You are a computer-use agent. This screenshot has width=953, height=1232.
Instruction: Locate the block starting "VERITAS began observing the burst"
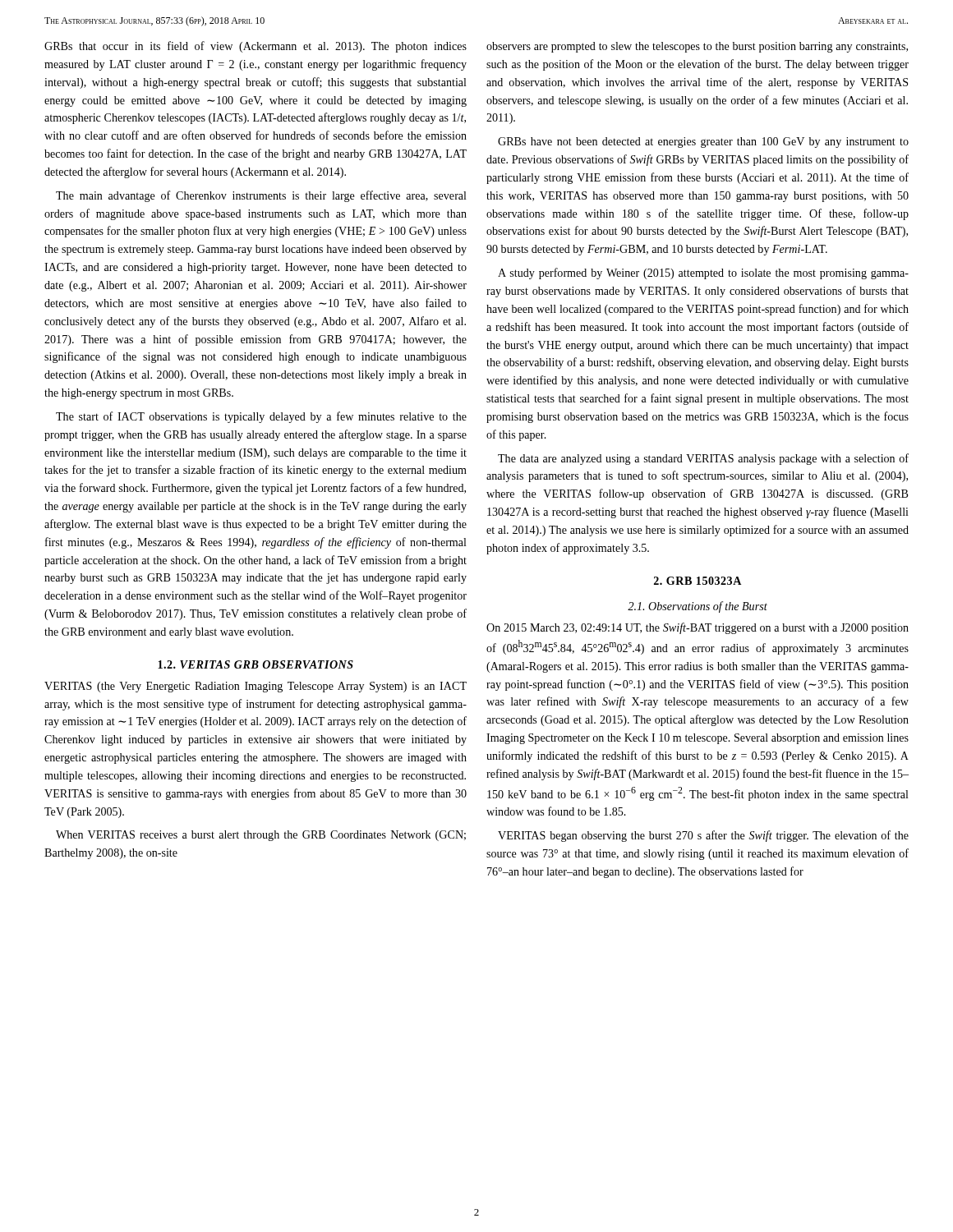697,854
